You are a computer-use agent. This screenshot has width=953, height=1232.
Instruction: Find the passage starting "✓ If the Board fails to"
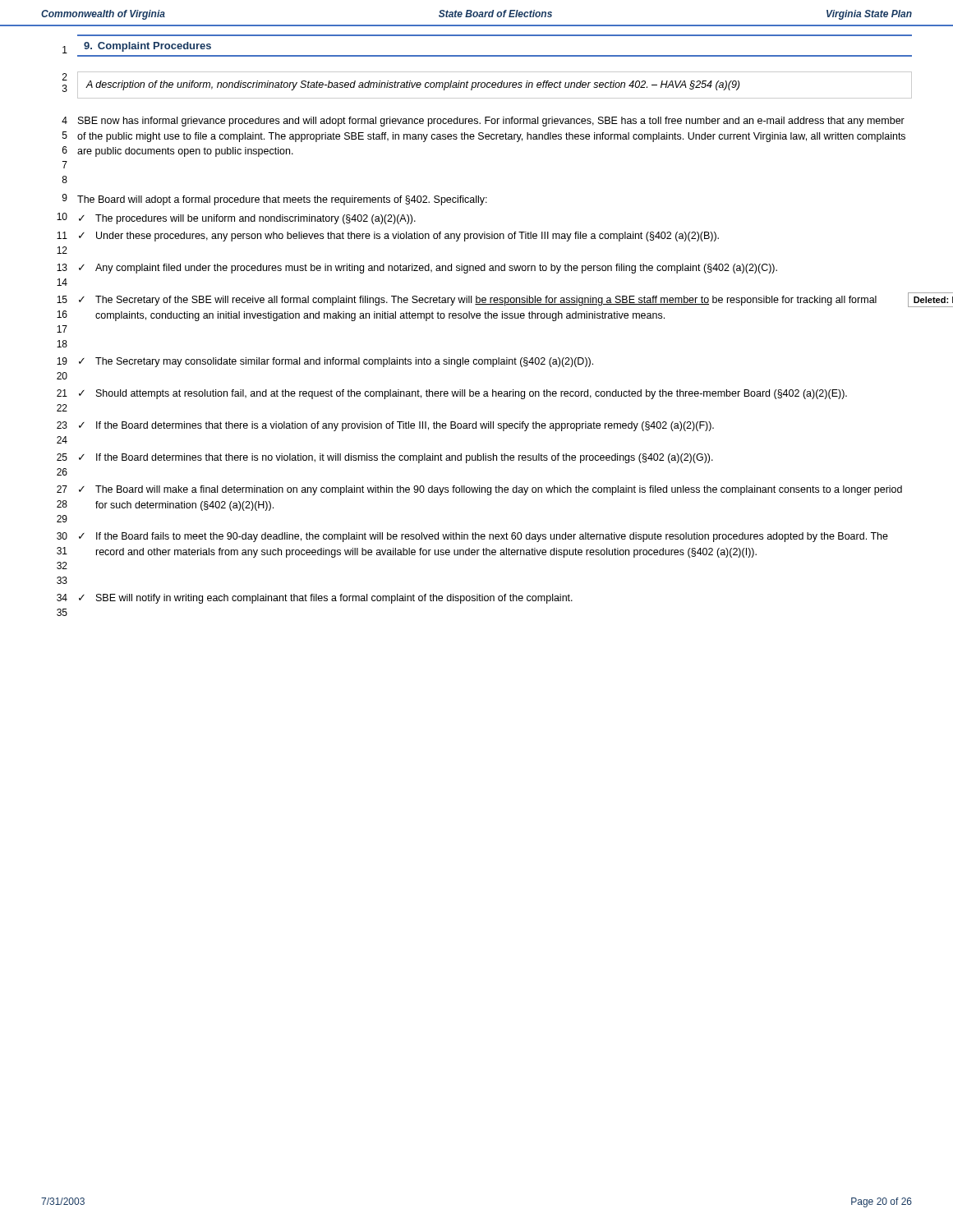pyautogui.click(x=495, y=545)
